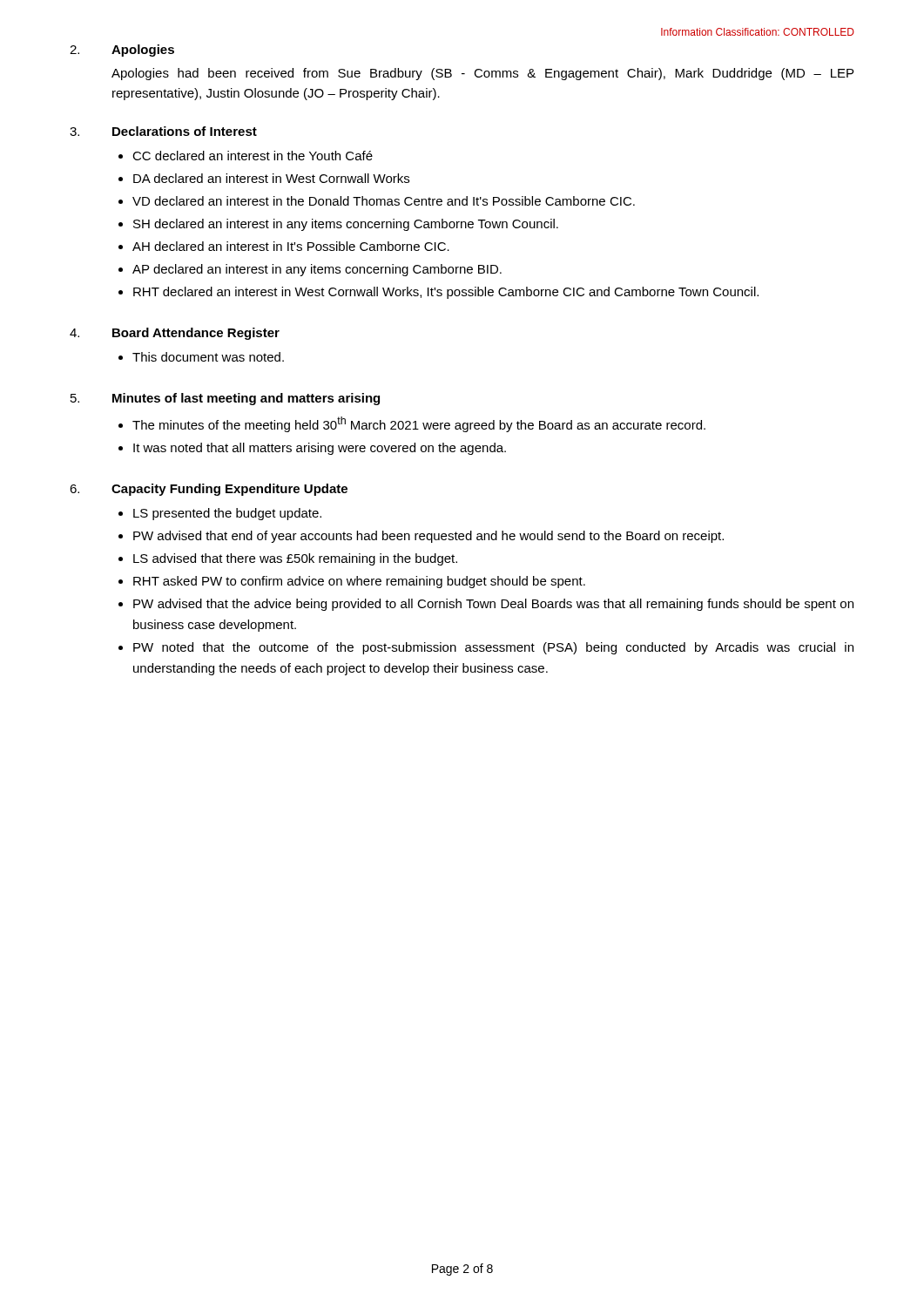The image size is (924, 1307).
Task: Click the section header that begins "Minutes of last meeting"
Action: coord(246,398)
